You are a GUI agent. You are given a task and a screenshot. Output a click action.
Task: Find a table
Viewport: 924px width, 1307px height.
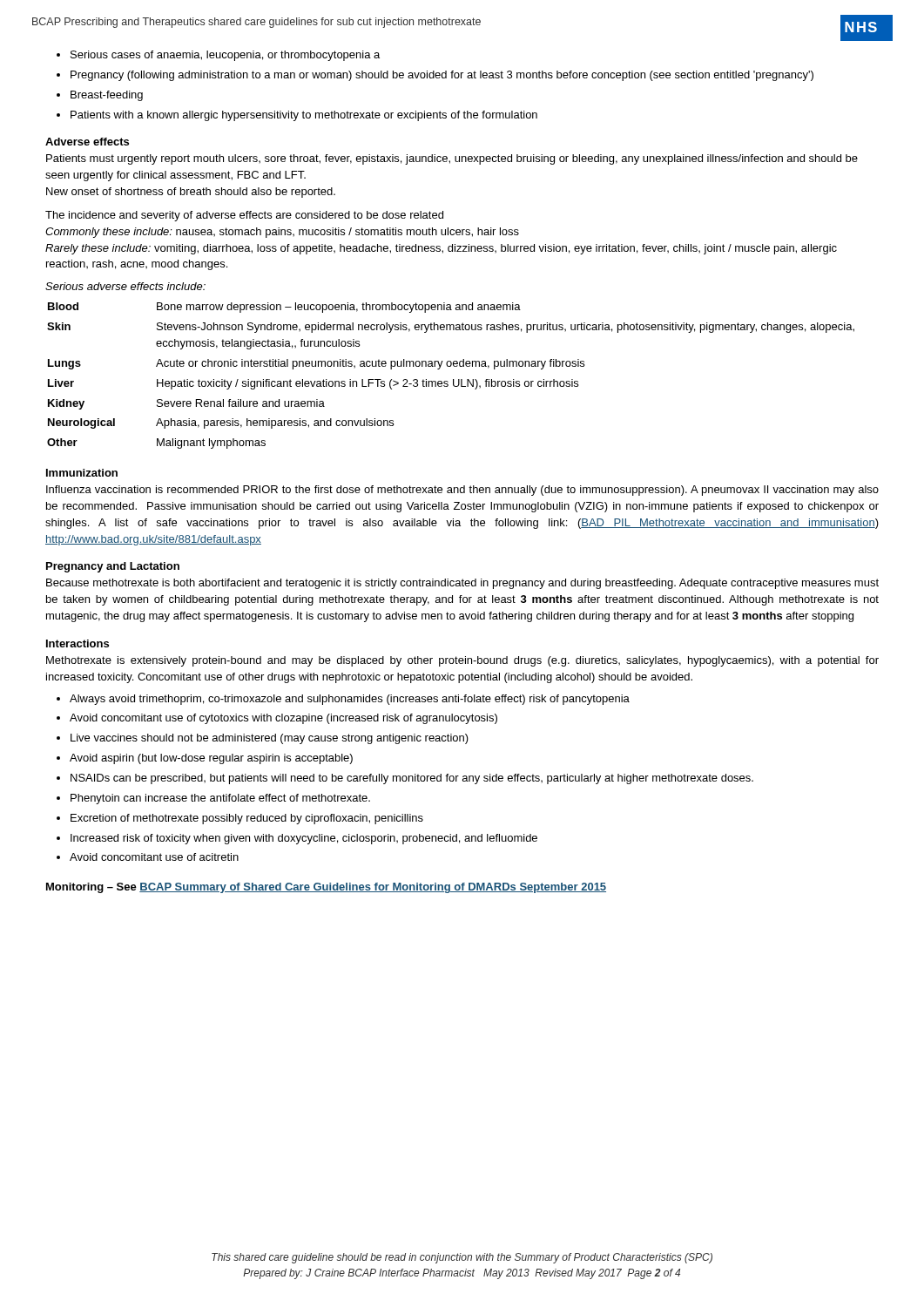[462, 367]
